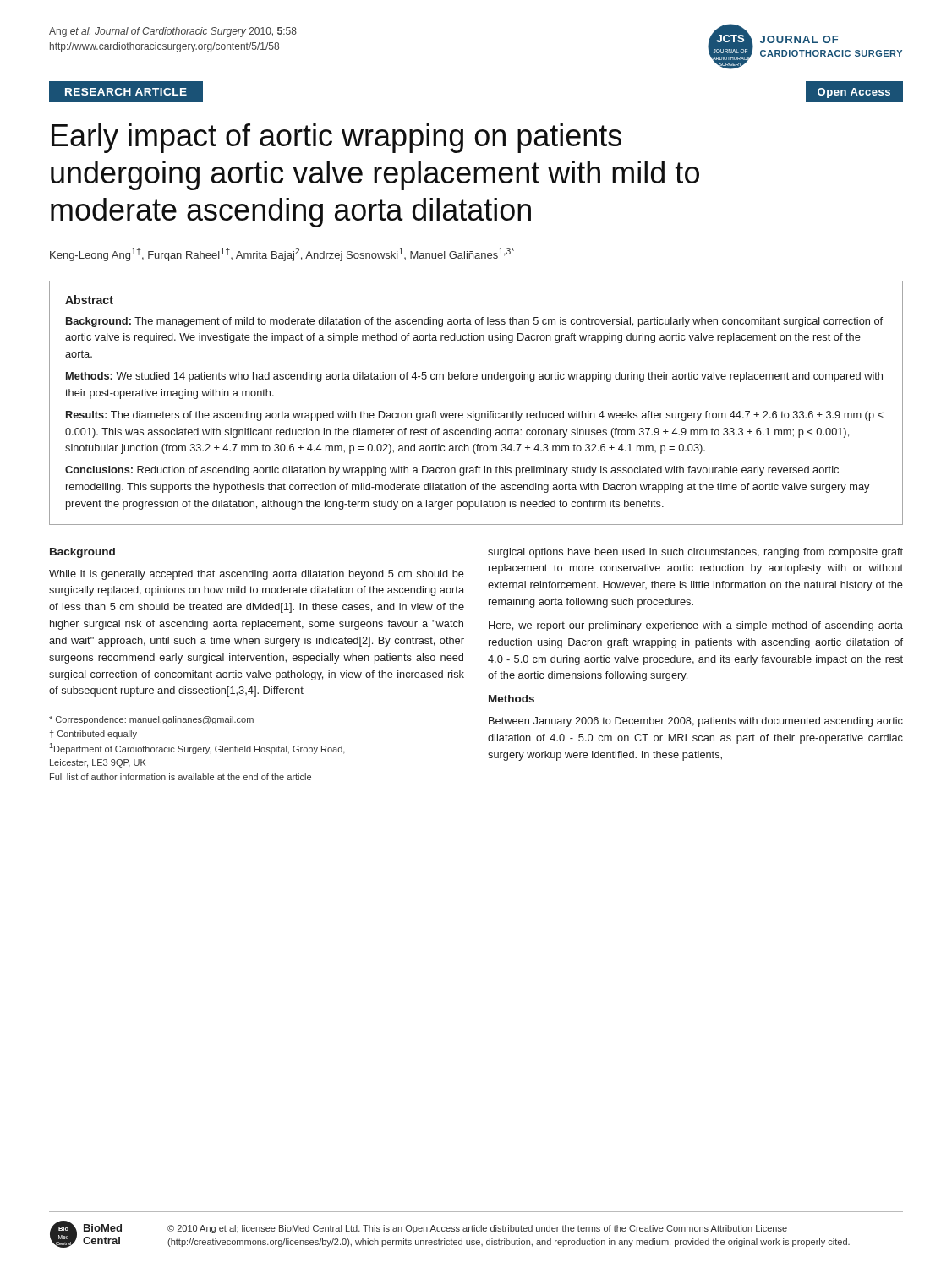
Task: Locate the block of text that opens with "While it is"
Action: 257,632
